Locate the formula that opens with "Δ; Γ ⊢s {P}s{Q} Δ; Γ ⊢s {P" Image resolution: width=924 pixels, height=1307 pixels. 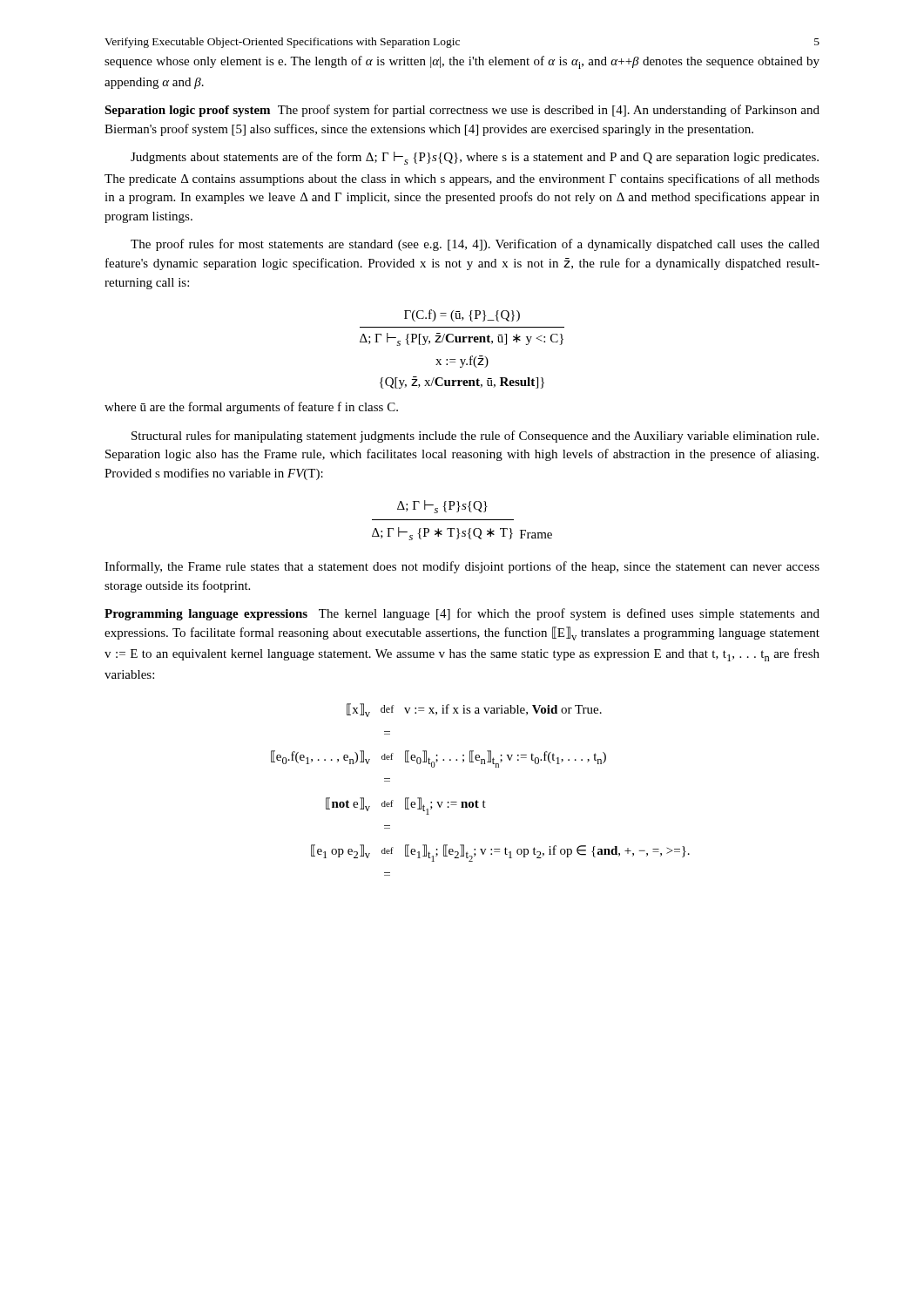click(x=462, y=521)
